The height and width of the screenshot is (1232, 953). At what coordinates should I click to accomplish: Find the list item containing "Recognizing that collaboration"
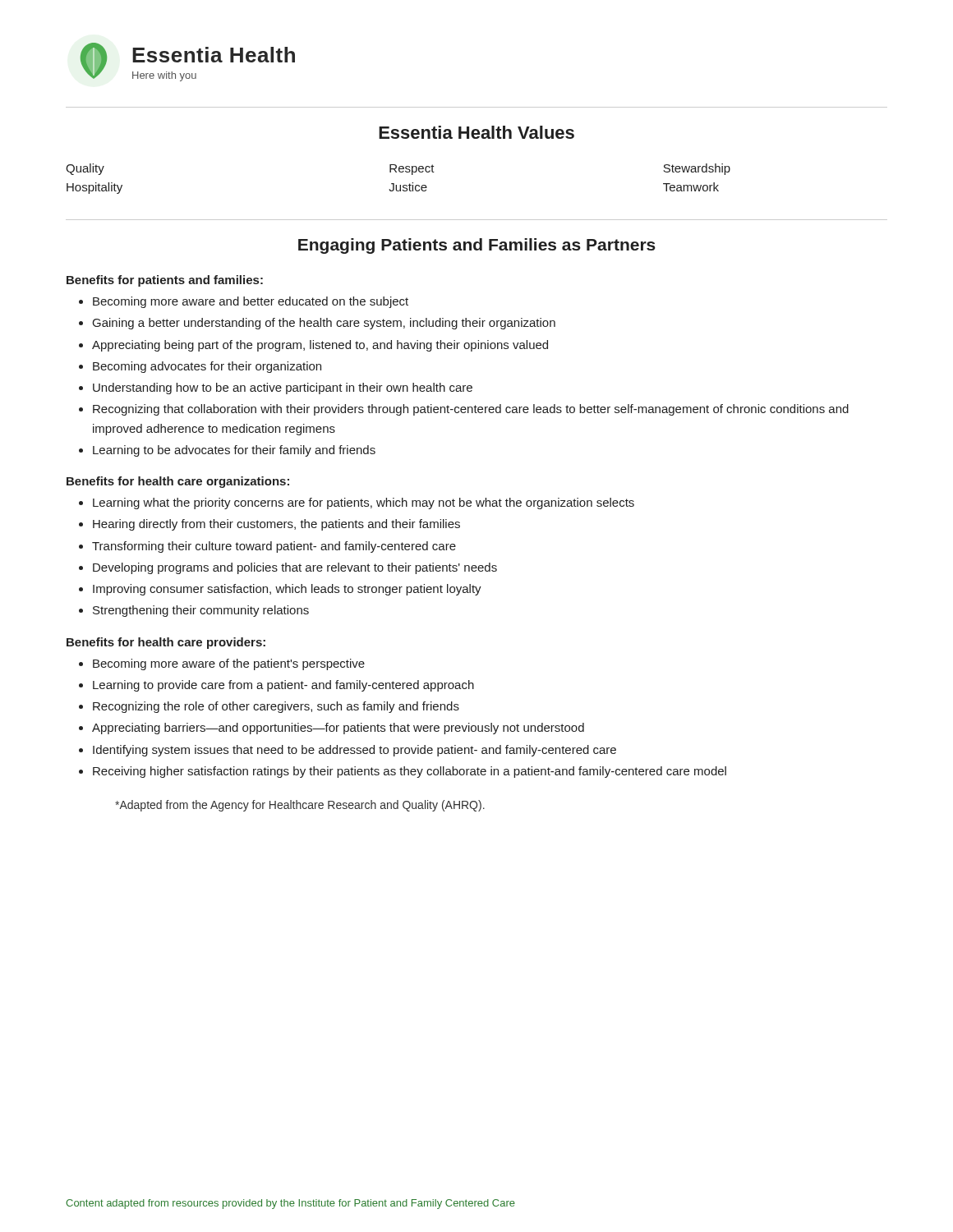[481, 419]
